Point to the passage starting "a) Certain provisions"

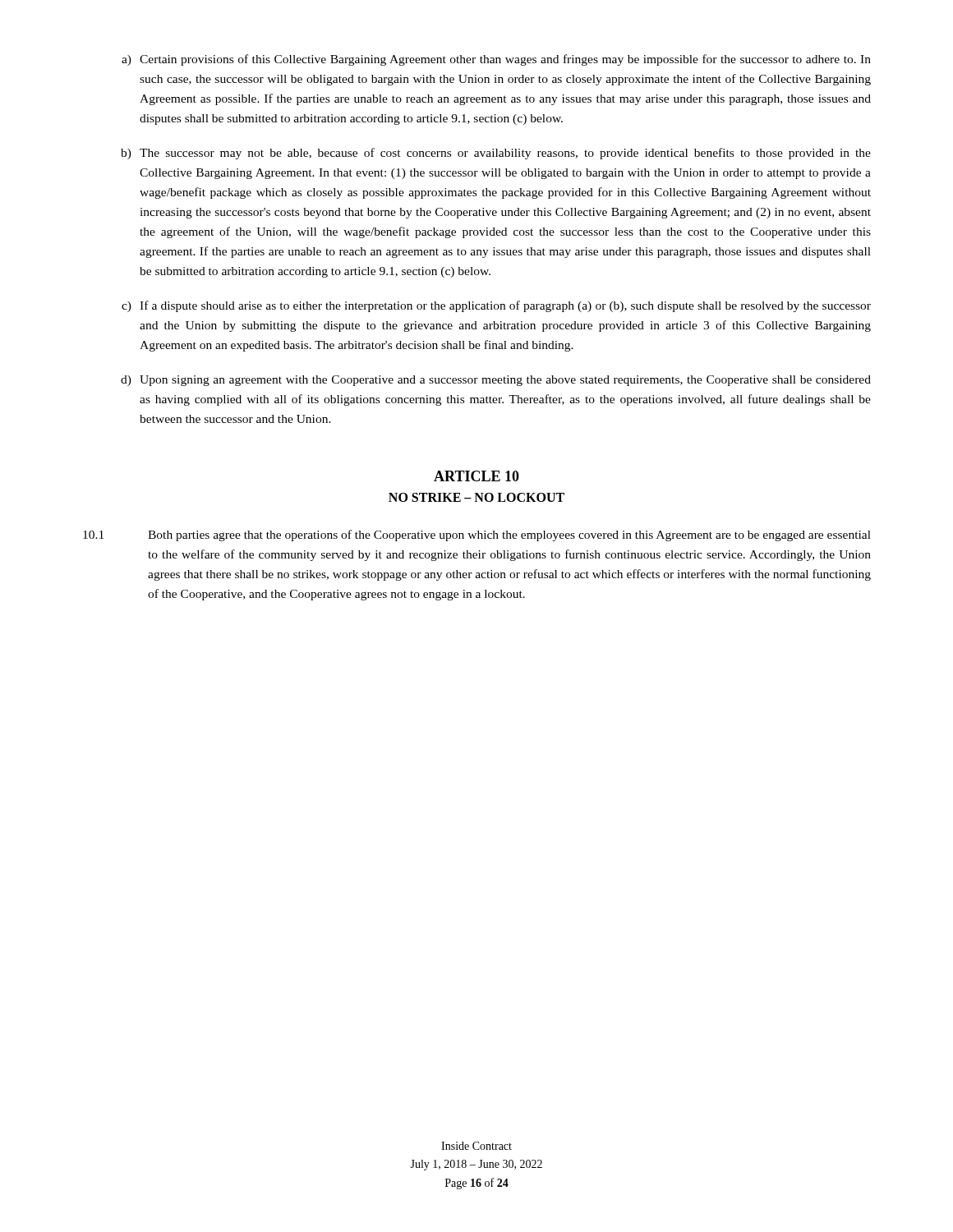coord(476,89)
